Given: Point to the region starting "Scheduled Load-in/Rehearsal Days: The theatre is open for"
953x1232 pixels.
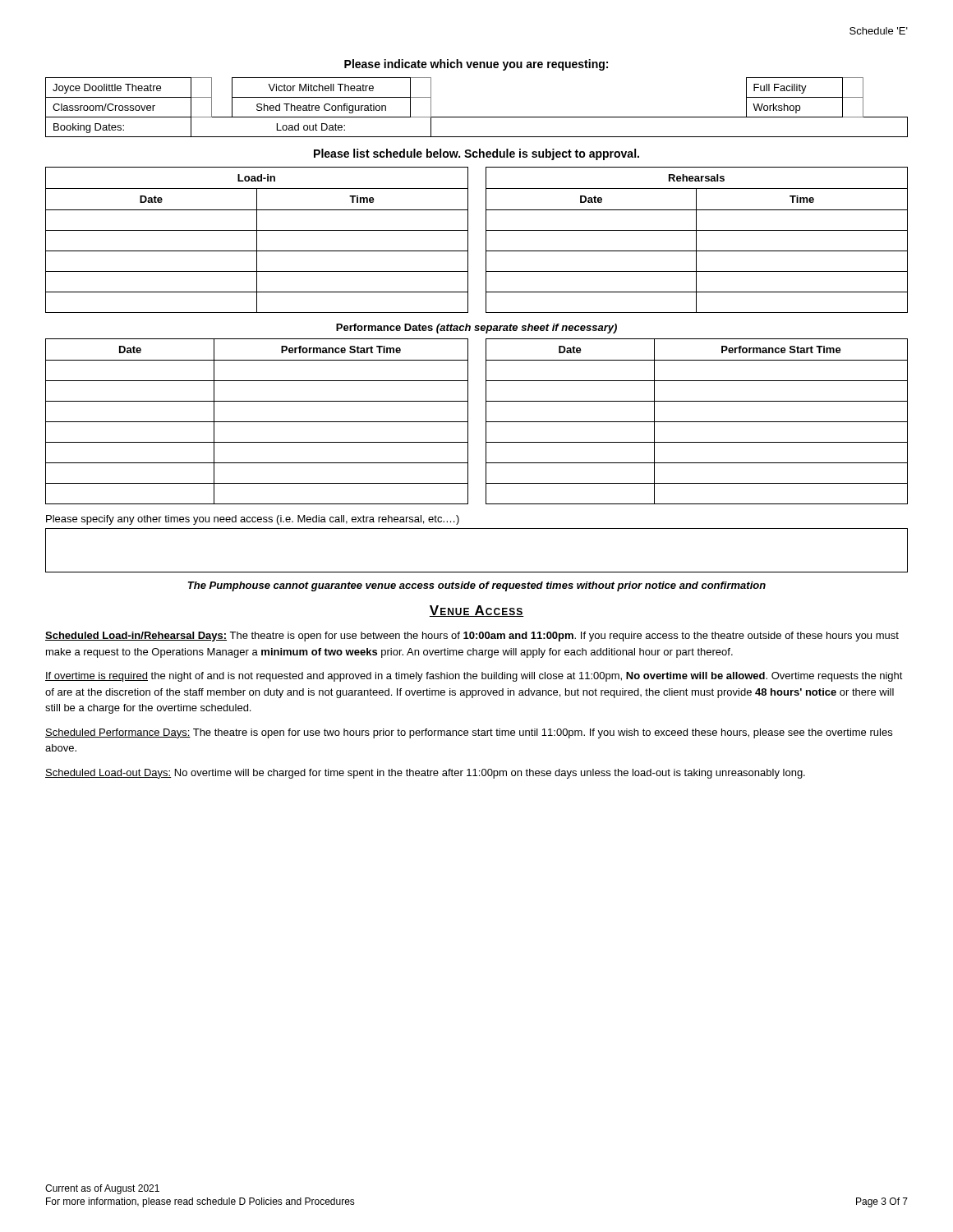Looking at the screenshot, I should tap(472, 643).
